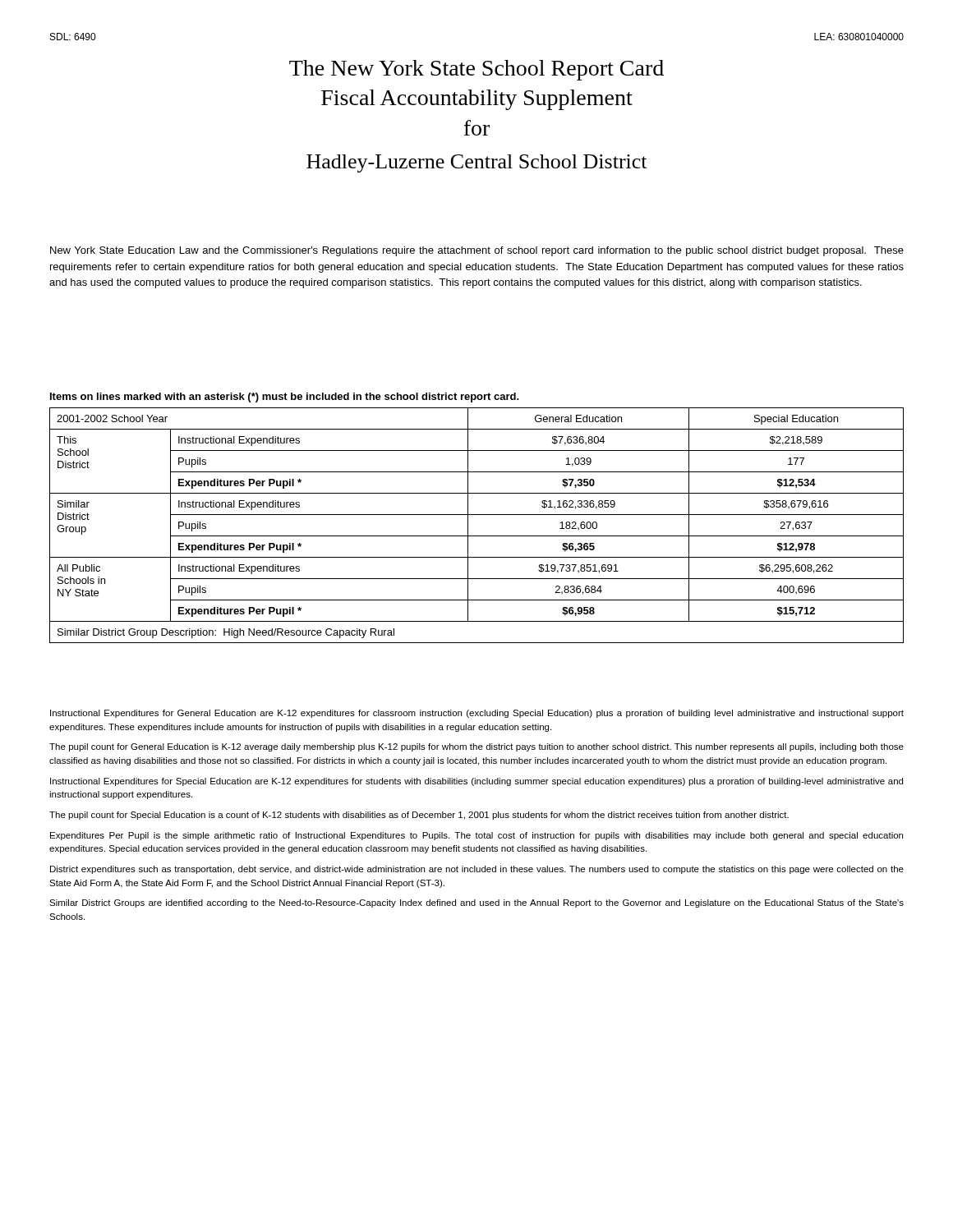Find the footnote that says "Expenditures Per Pupil"

(x=476, y=842)
